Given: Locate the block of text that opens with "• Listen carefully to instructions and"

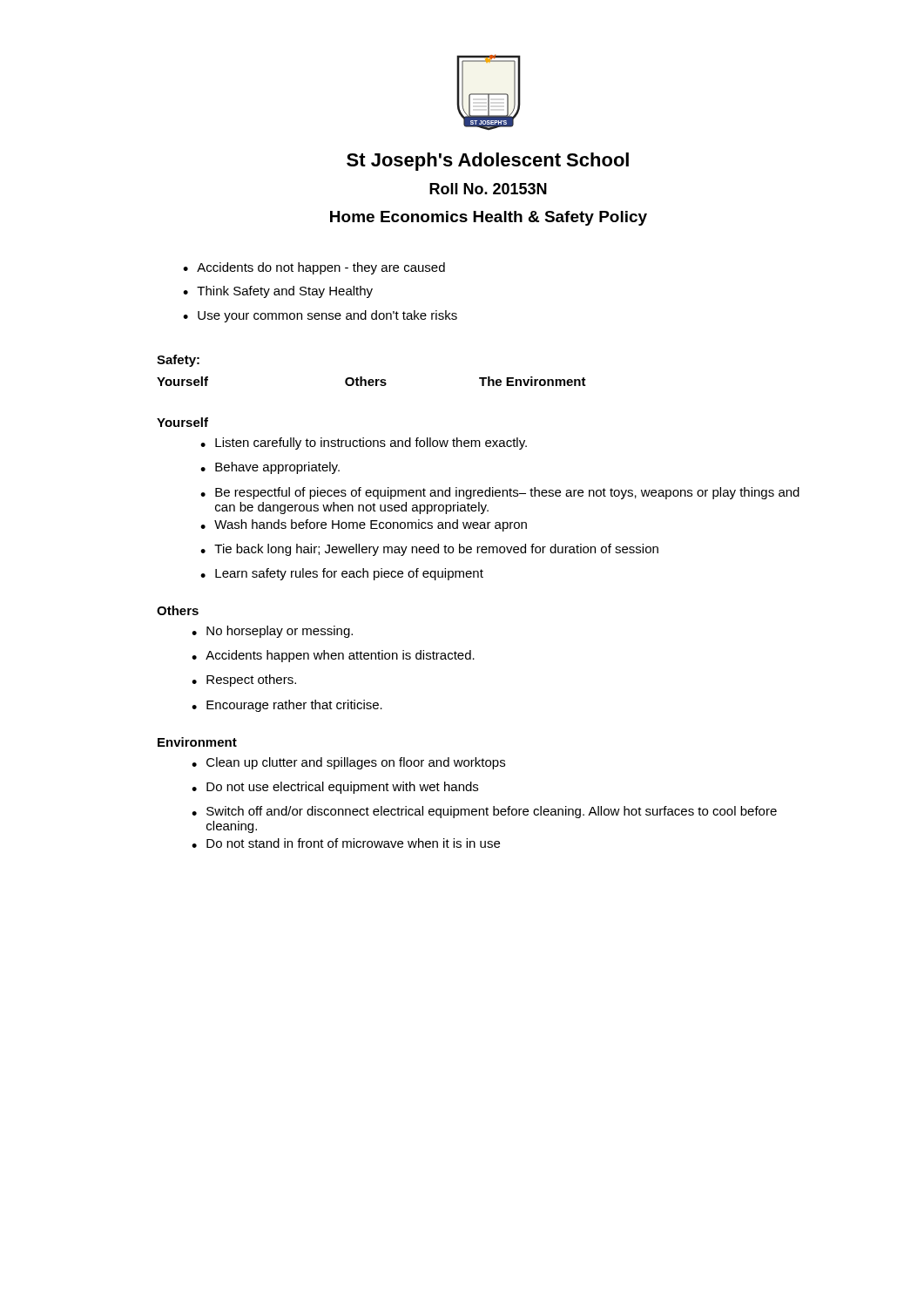Looking at the screenshot, I should pos(364,446).
